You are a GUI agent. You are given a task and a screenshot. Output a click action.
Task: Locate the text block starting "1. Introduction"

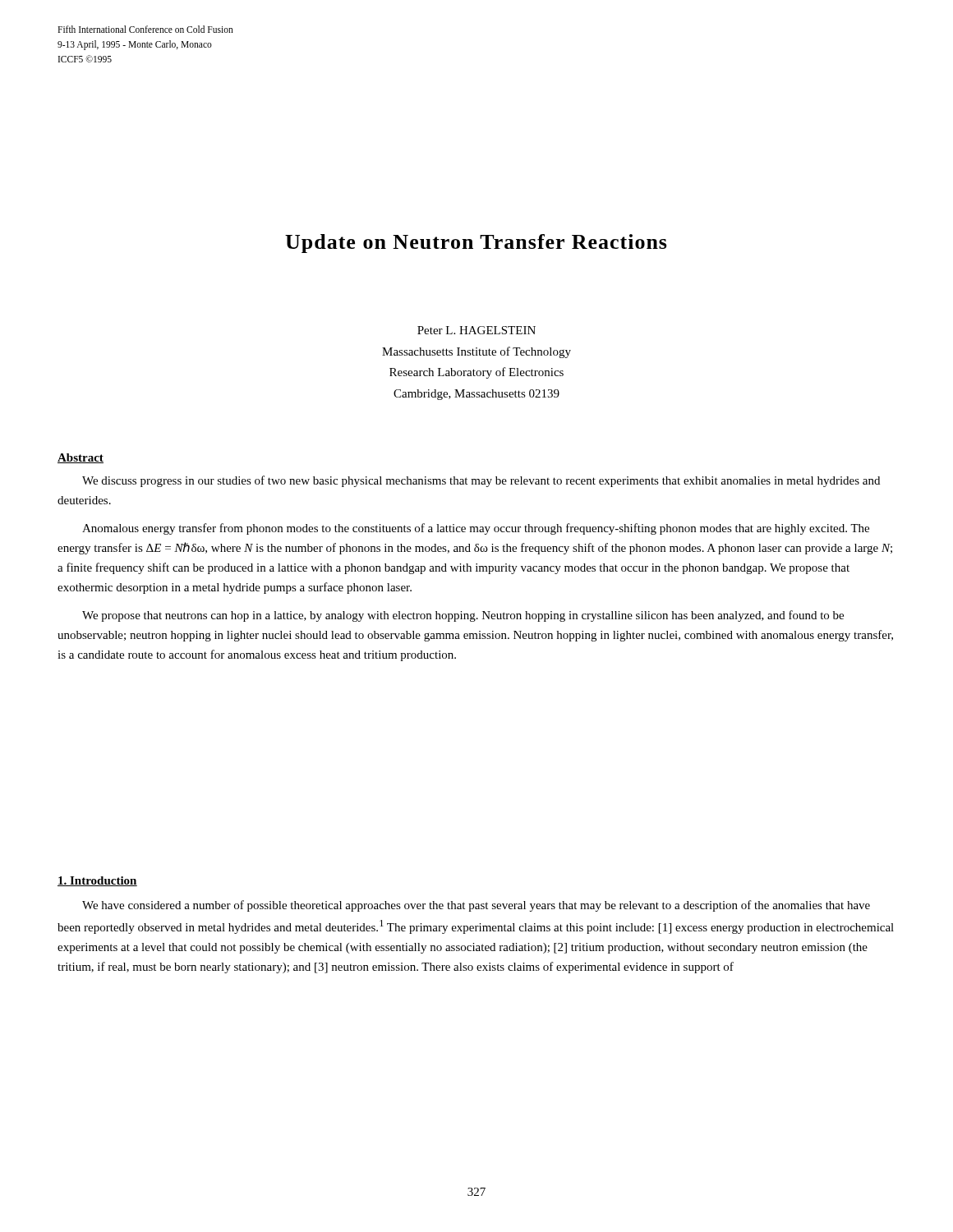[97, 880]
